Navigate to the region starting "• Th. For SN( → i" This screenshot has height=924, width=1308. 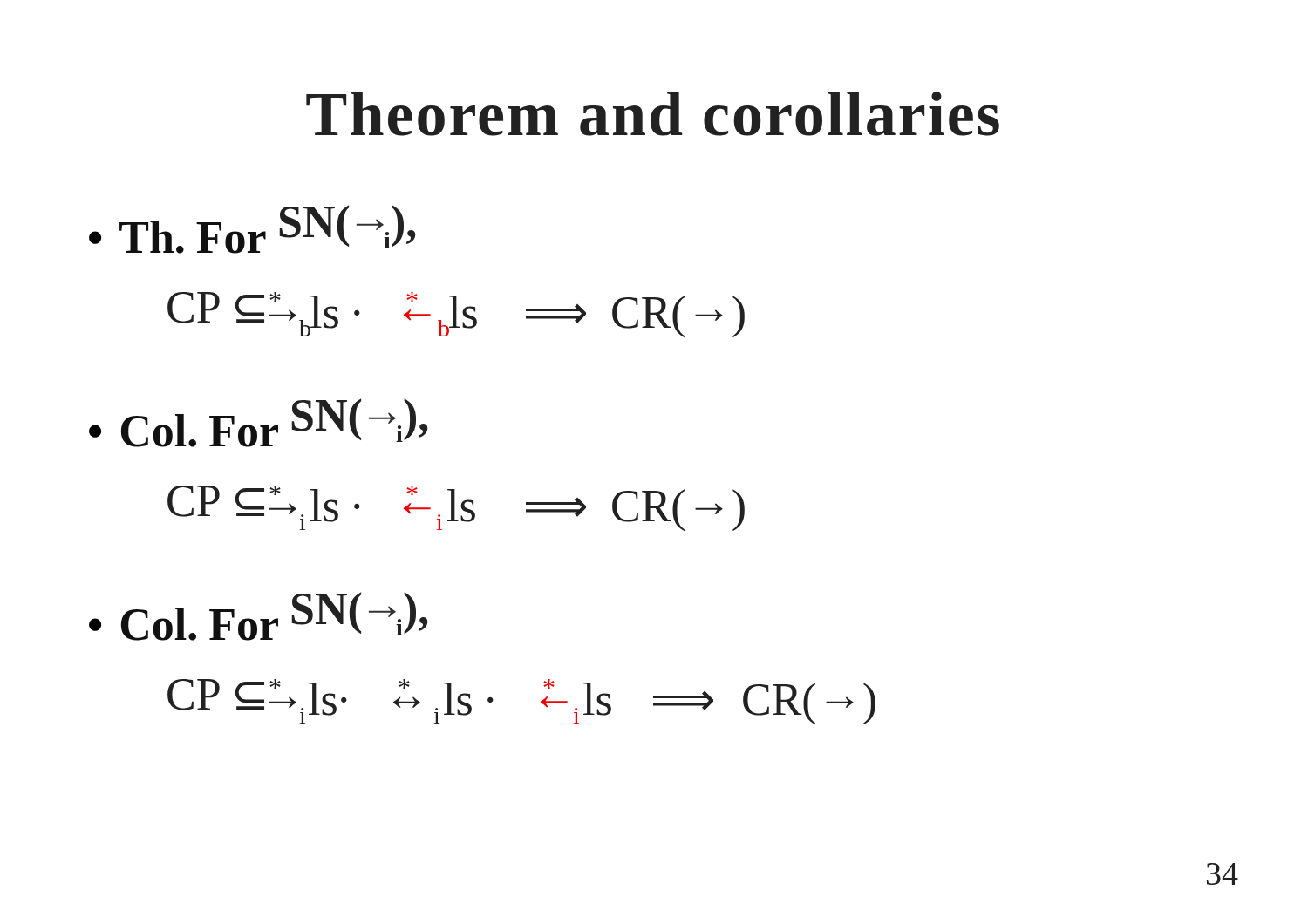click(252, 229)
